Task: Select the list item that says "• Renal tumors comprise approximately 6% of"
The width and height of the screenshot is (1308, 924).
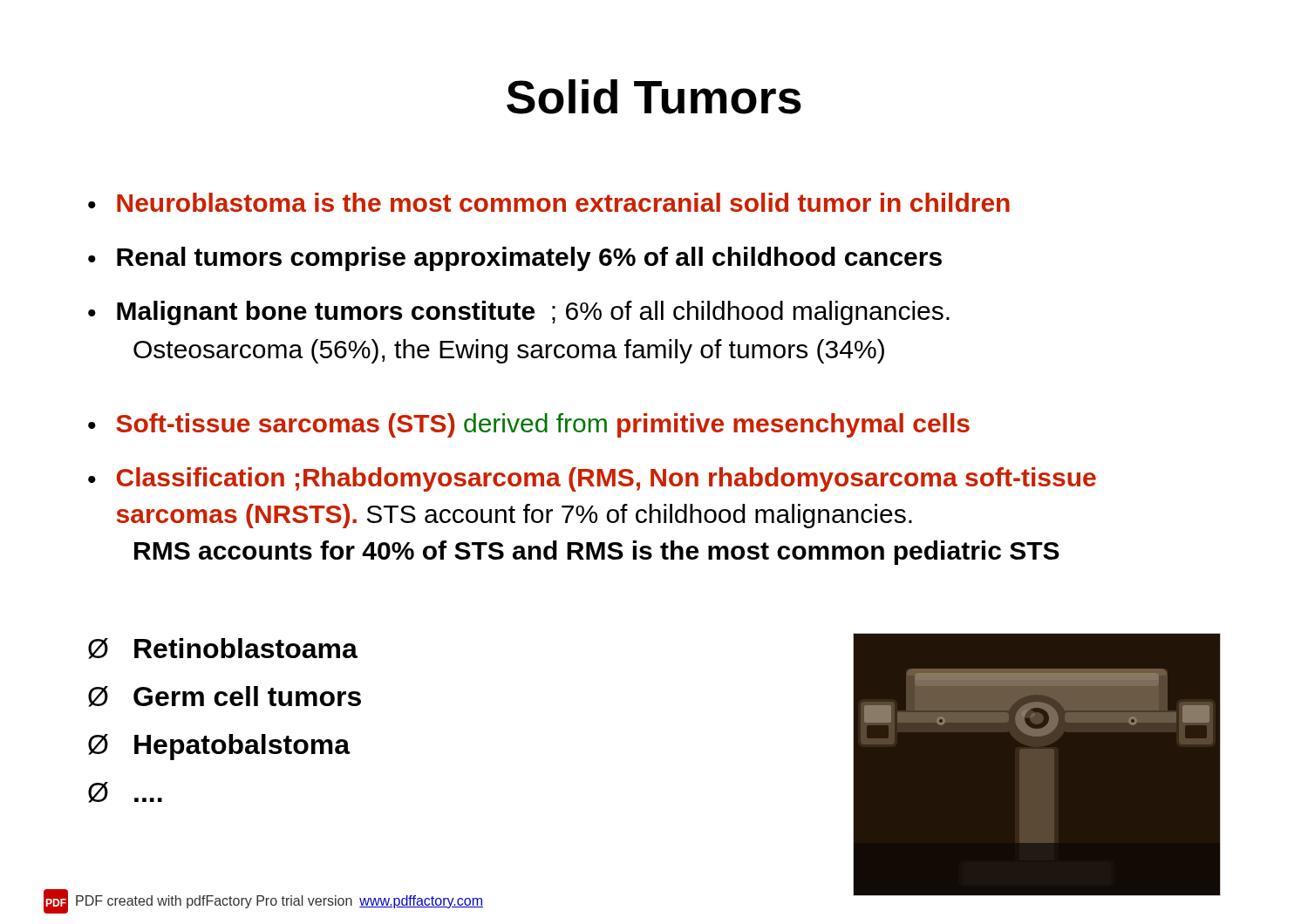Action: (515, 258)
